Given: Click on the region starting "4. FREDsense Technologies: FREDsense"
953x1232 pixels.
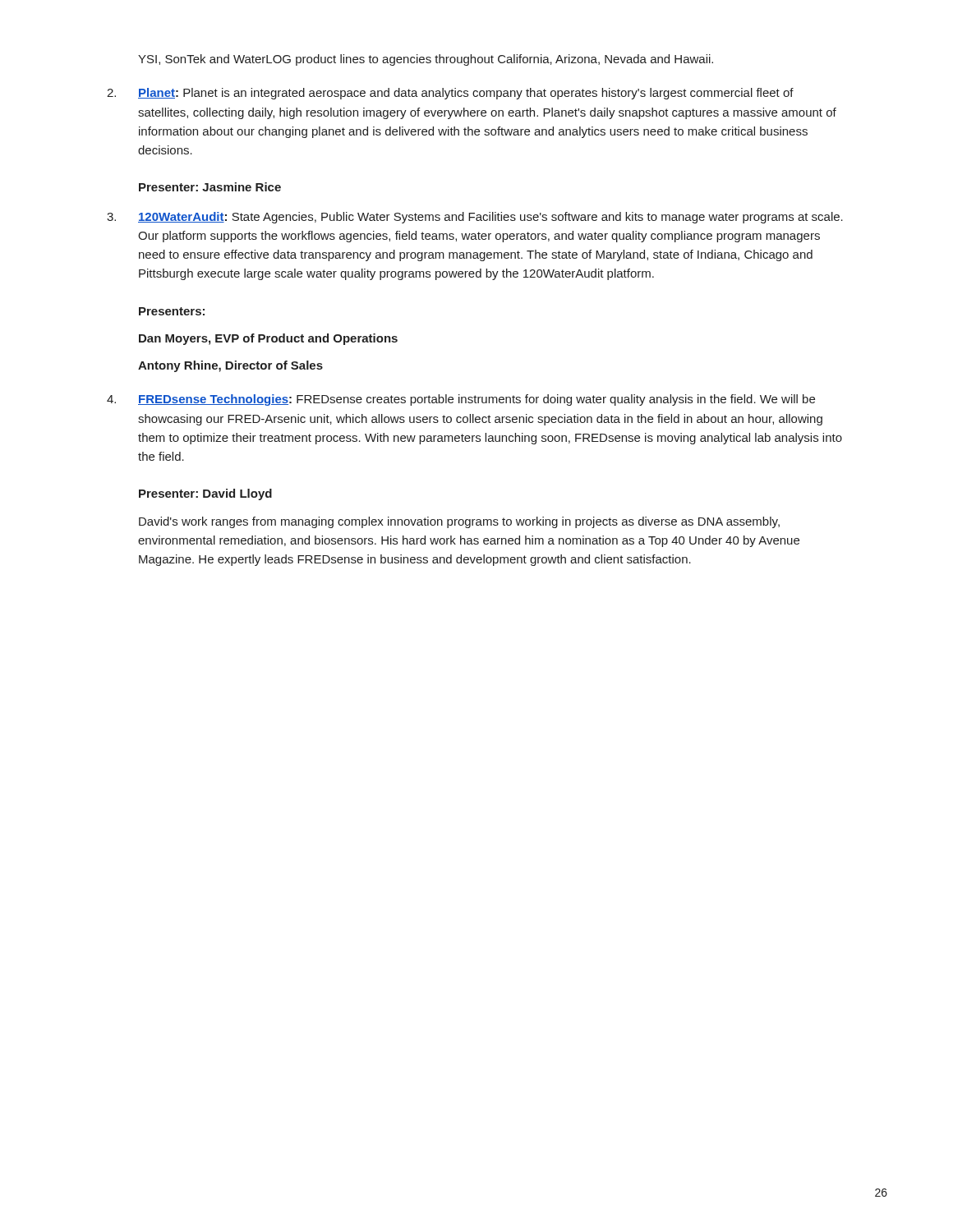Looking at the screenshot, I should [x=476, y=428].
